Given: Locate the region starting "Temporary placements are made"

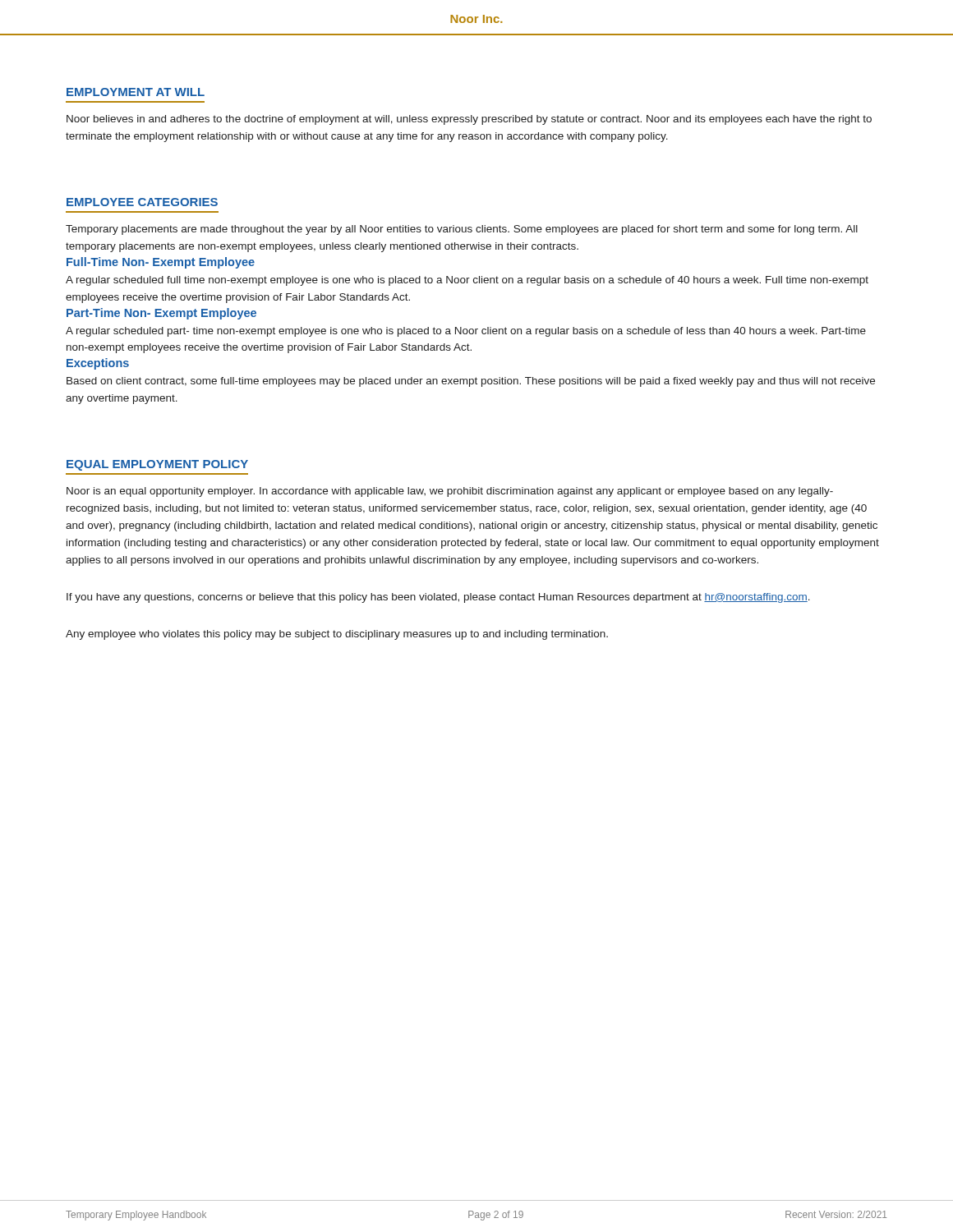Looking at the screenshot, I should (x=462, y=237).
